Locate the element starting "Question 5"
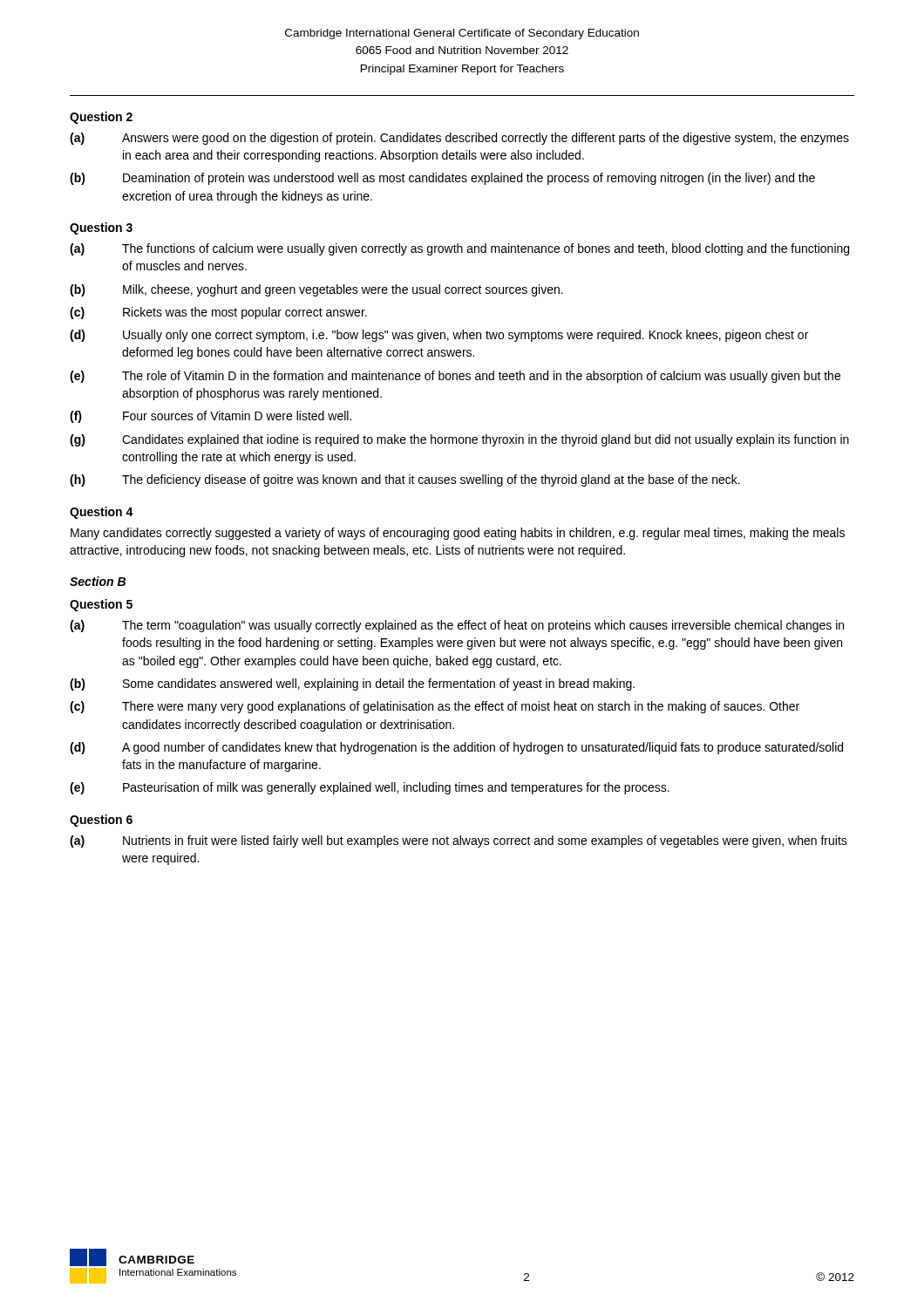 [x=101, y=604]
